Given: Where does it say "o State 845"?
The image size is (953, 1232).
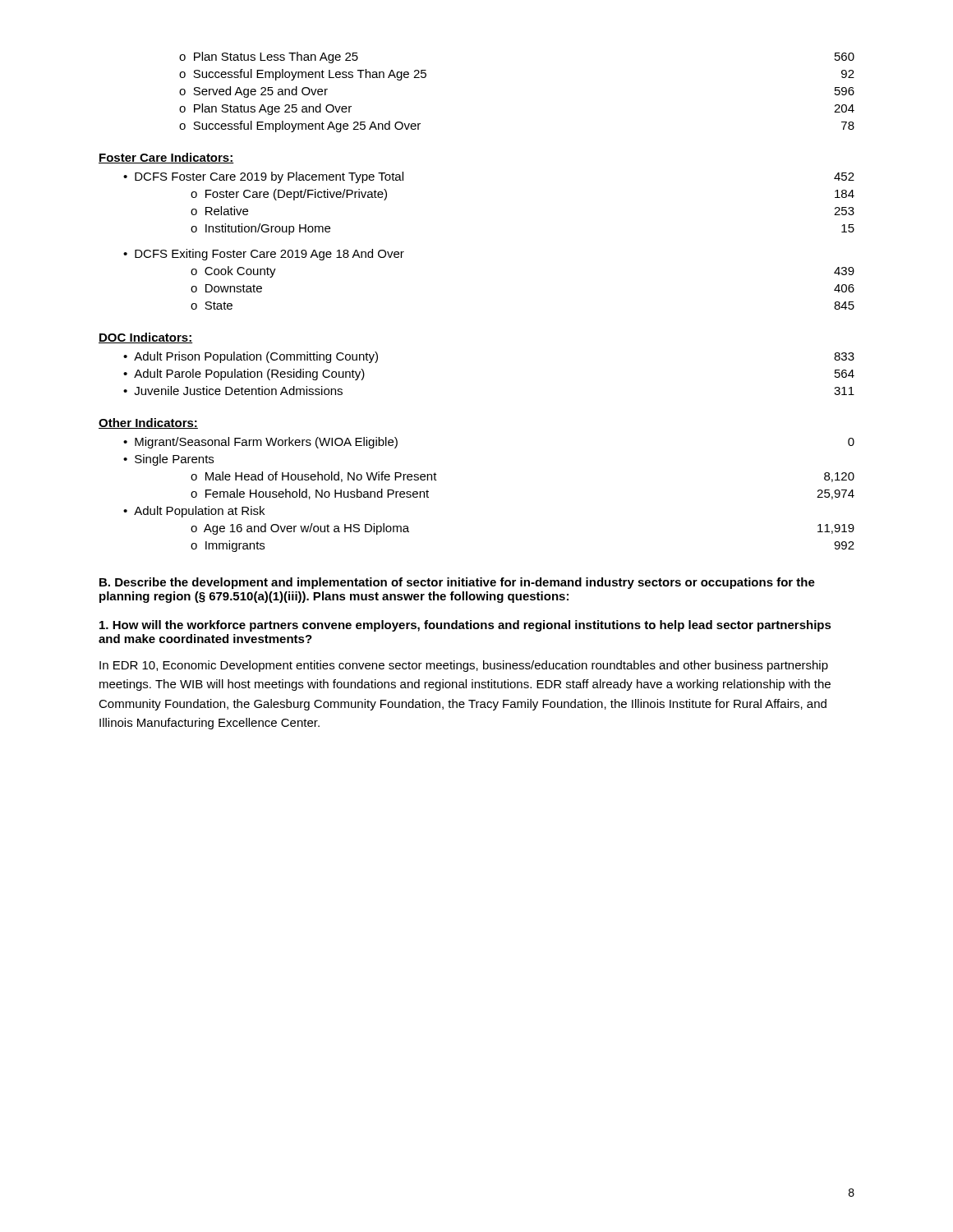Looking at the screenshot, I should [208, 305].
